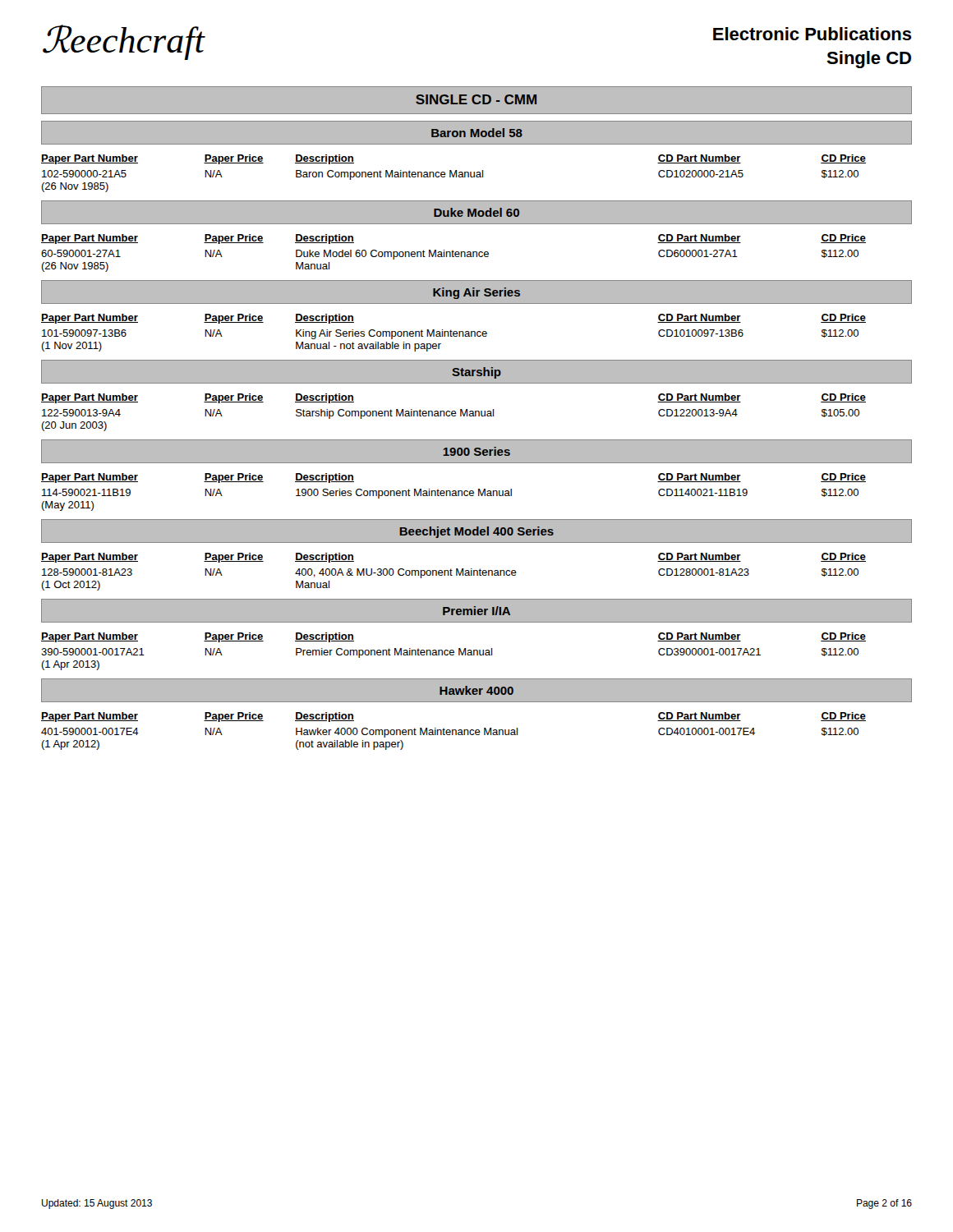Locate the text "Premier I/IA"
The height and width of the screenshot is (1232, 953).
(476, 611)
